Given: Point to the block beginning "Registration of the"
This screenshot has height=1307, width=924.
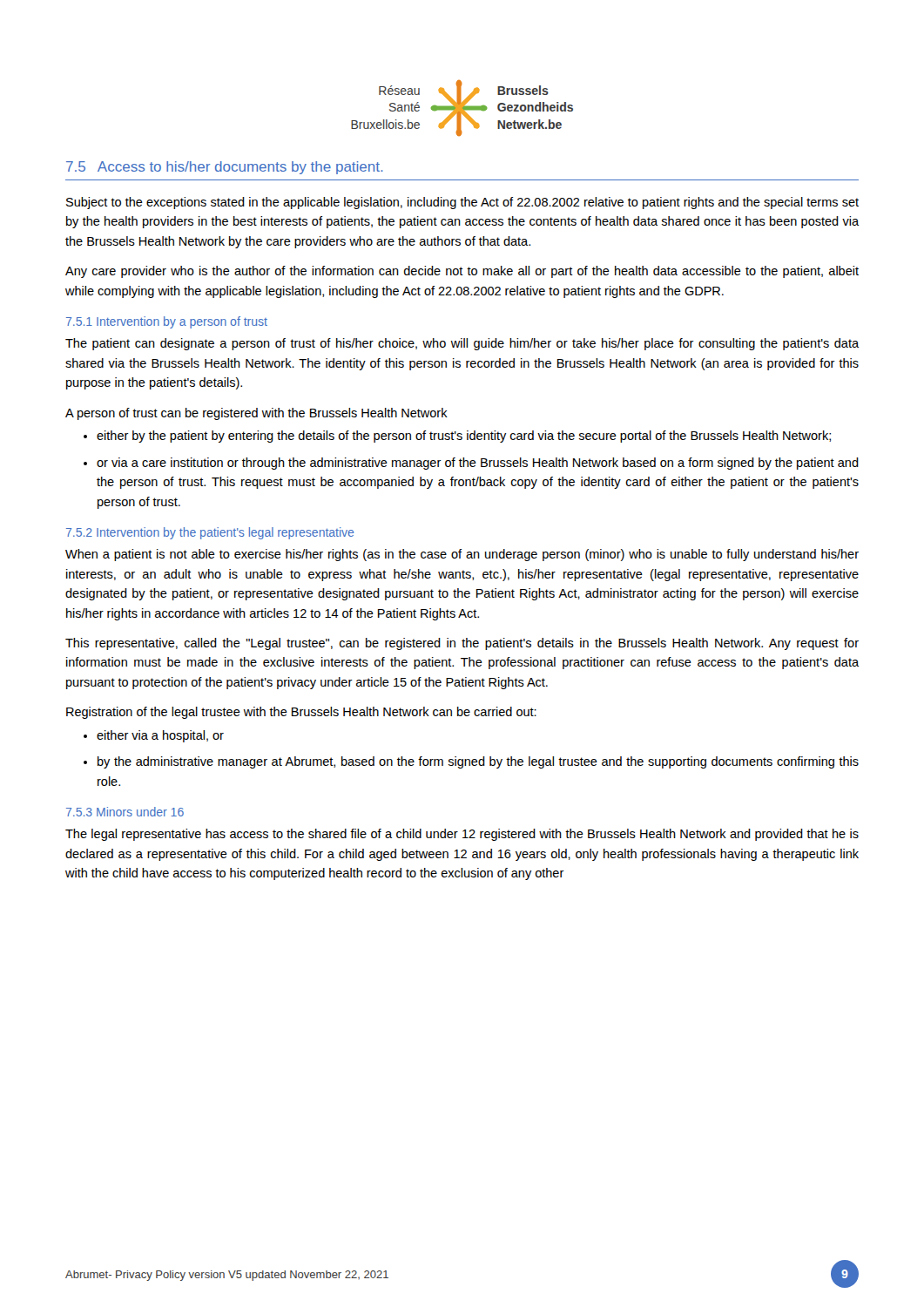Looking at the screenshot, I should [x=301, y=712].
